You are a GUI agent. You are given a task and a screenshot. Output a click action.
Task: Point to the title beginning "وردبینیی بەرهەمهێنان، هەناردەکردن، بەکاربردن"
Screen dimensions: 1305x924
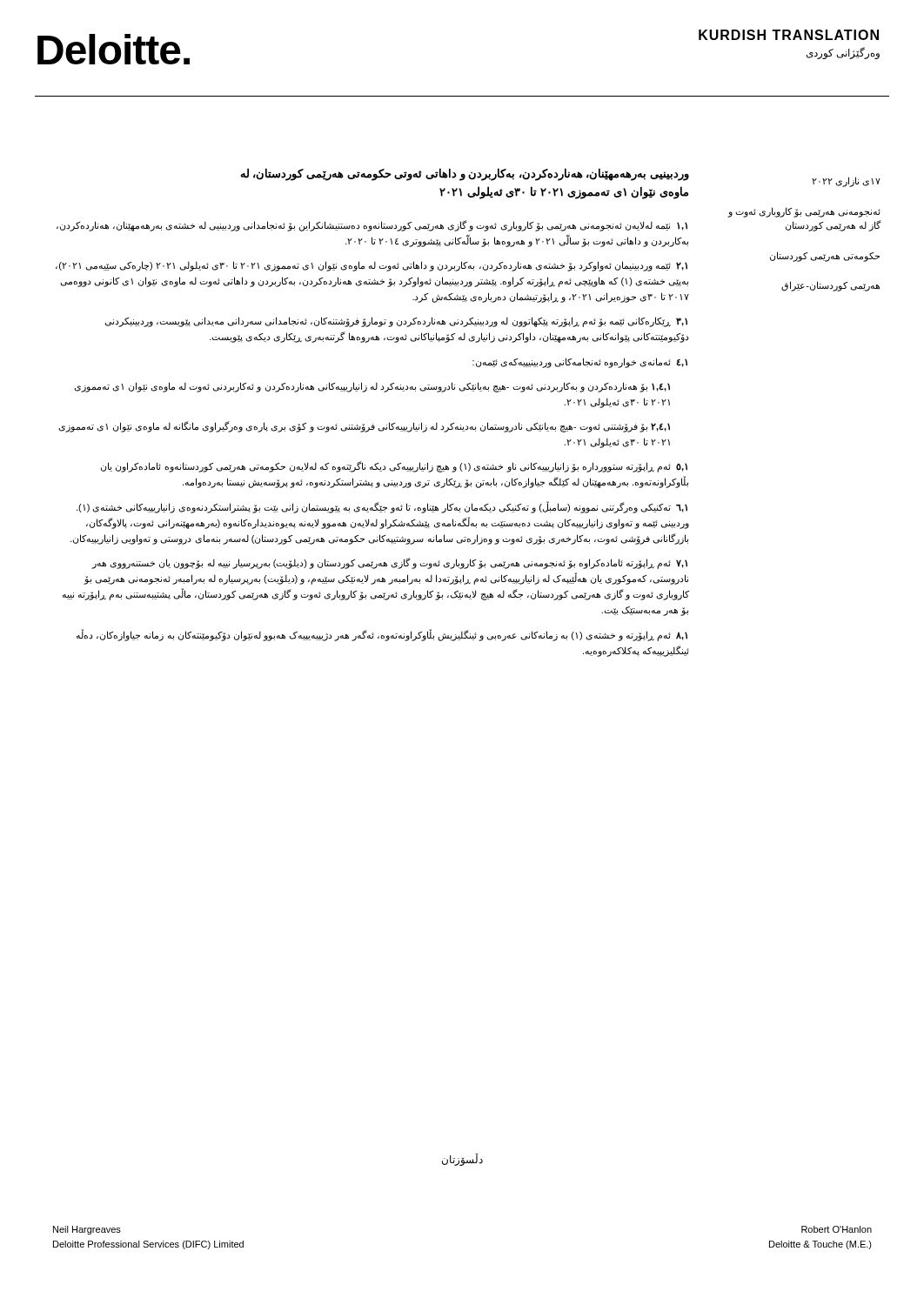pyautogui.click(x=465, y=183)
